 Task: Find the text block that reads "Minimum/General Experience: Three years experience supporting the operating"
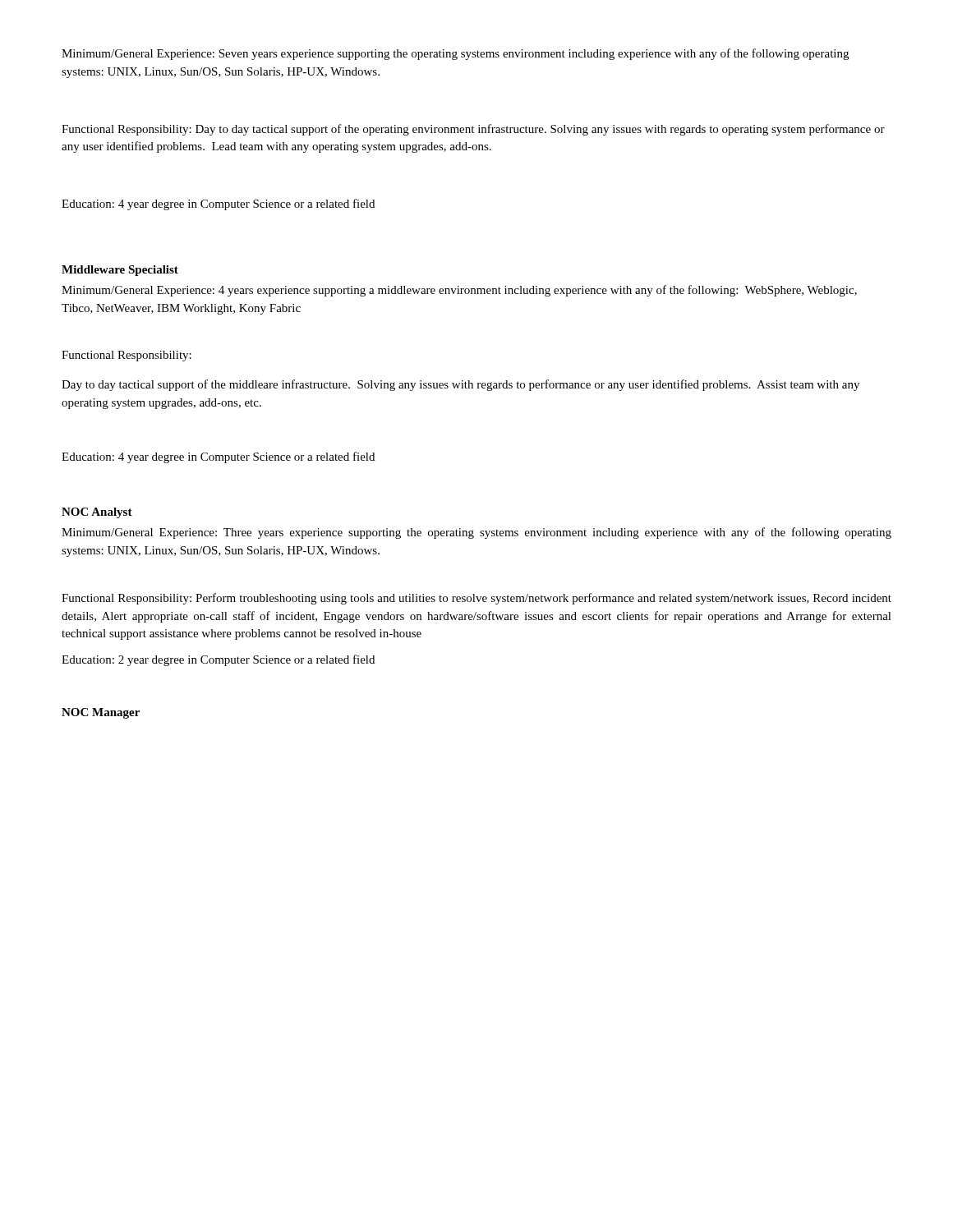pos(476,541)
